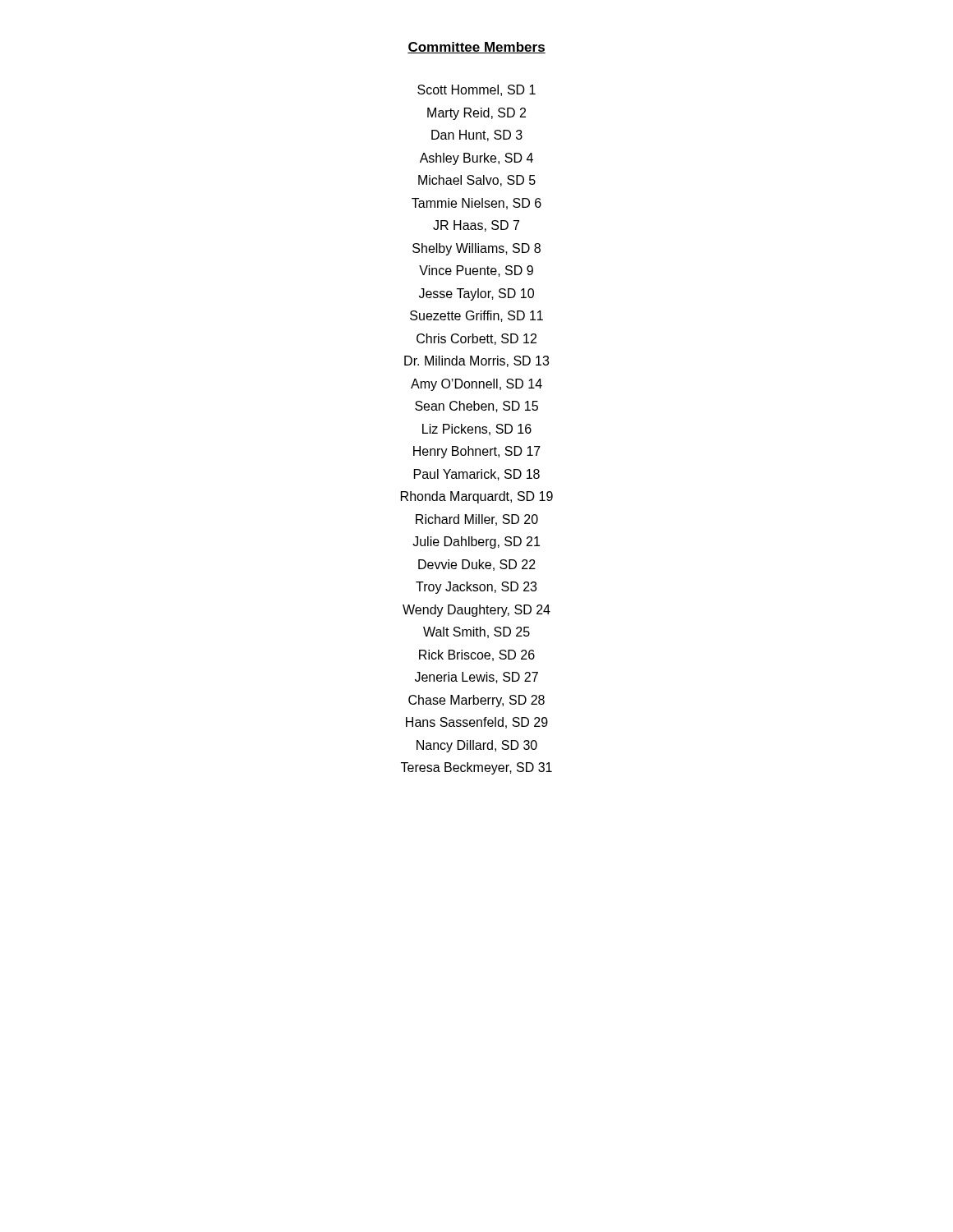The height and width of the screenshot is (1232, 953).
Task: Point to "Henry Bohnert, SD 17"
Action: click(x=476, y=452)
